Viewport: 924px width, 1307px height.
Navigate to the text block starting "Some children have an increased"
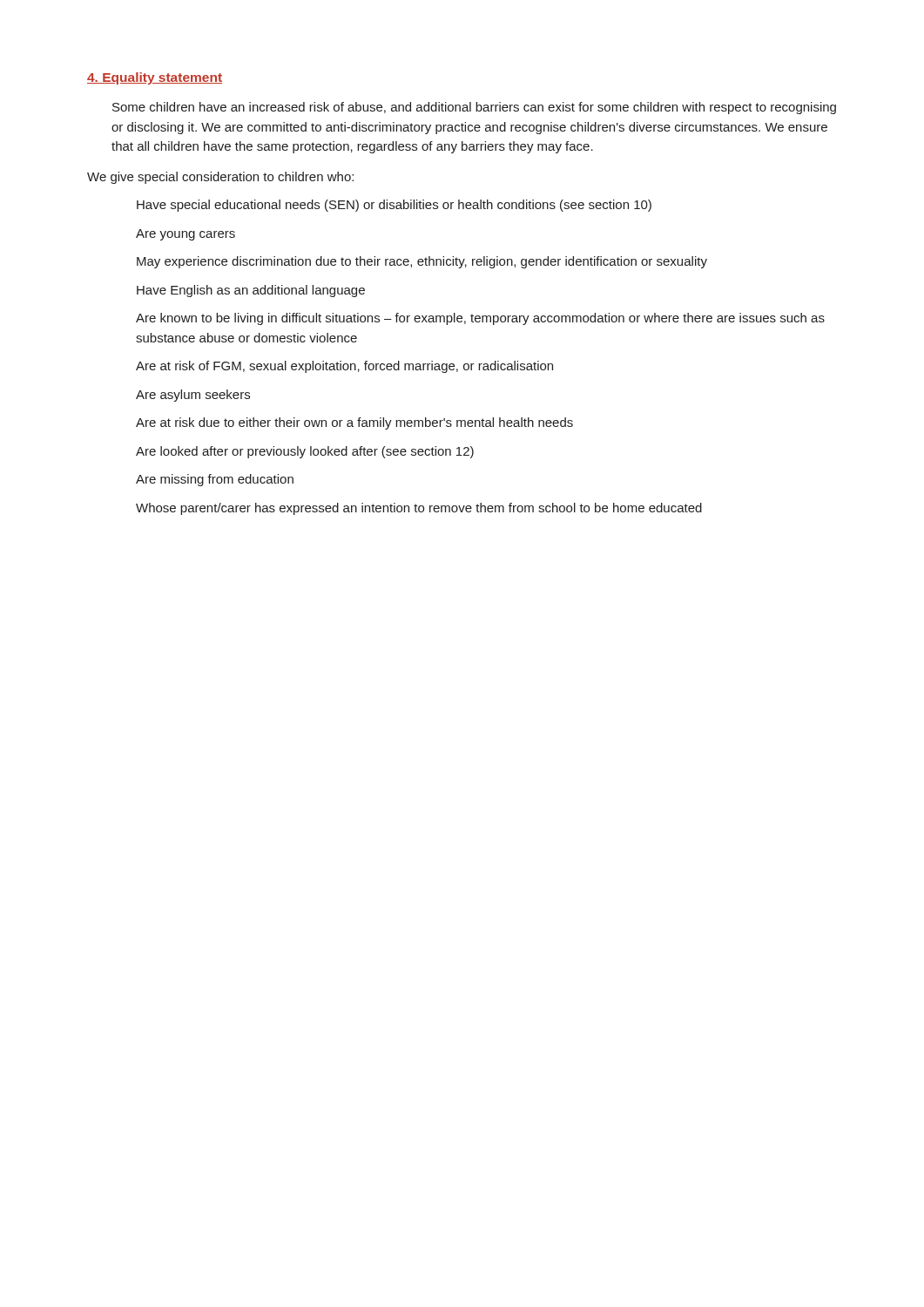point(474,126)
